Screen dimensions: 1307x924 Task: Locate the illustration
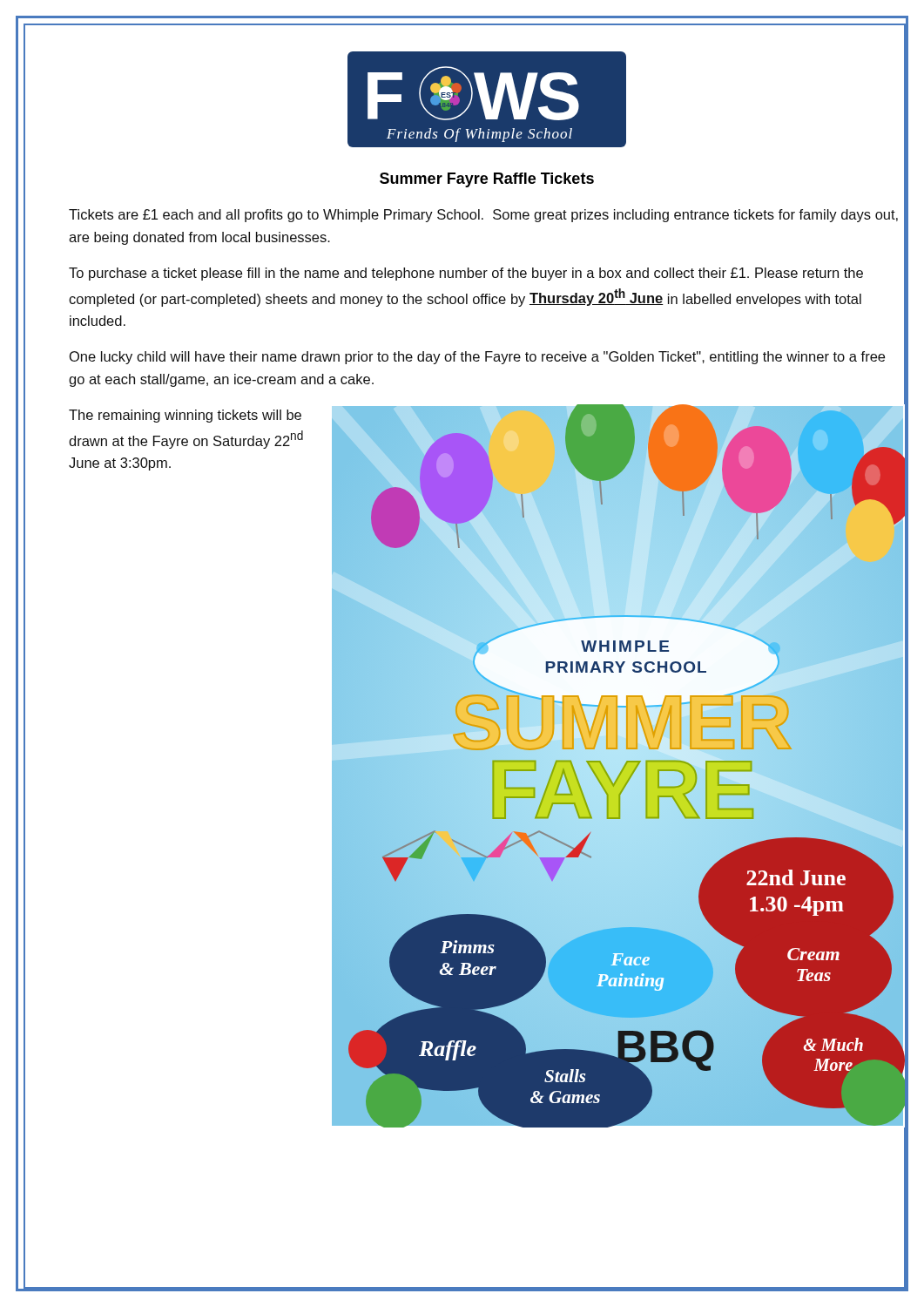(x=617, y=768)
